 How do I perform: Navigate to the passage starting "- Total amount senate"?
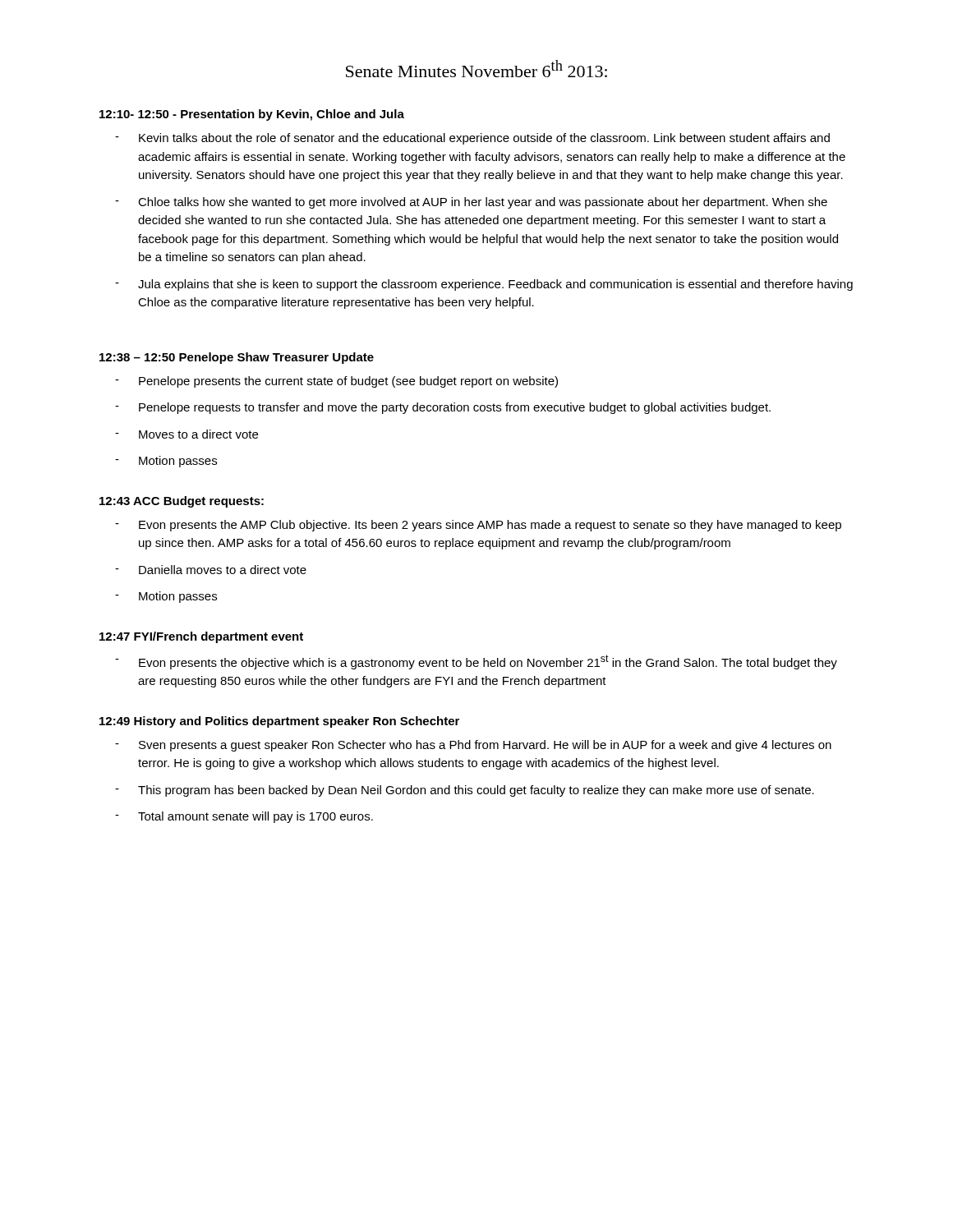click(244, 817)
